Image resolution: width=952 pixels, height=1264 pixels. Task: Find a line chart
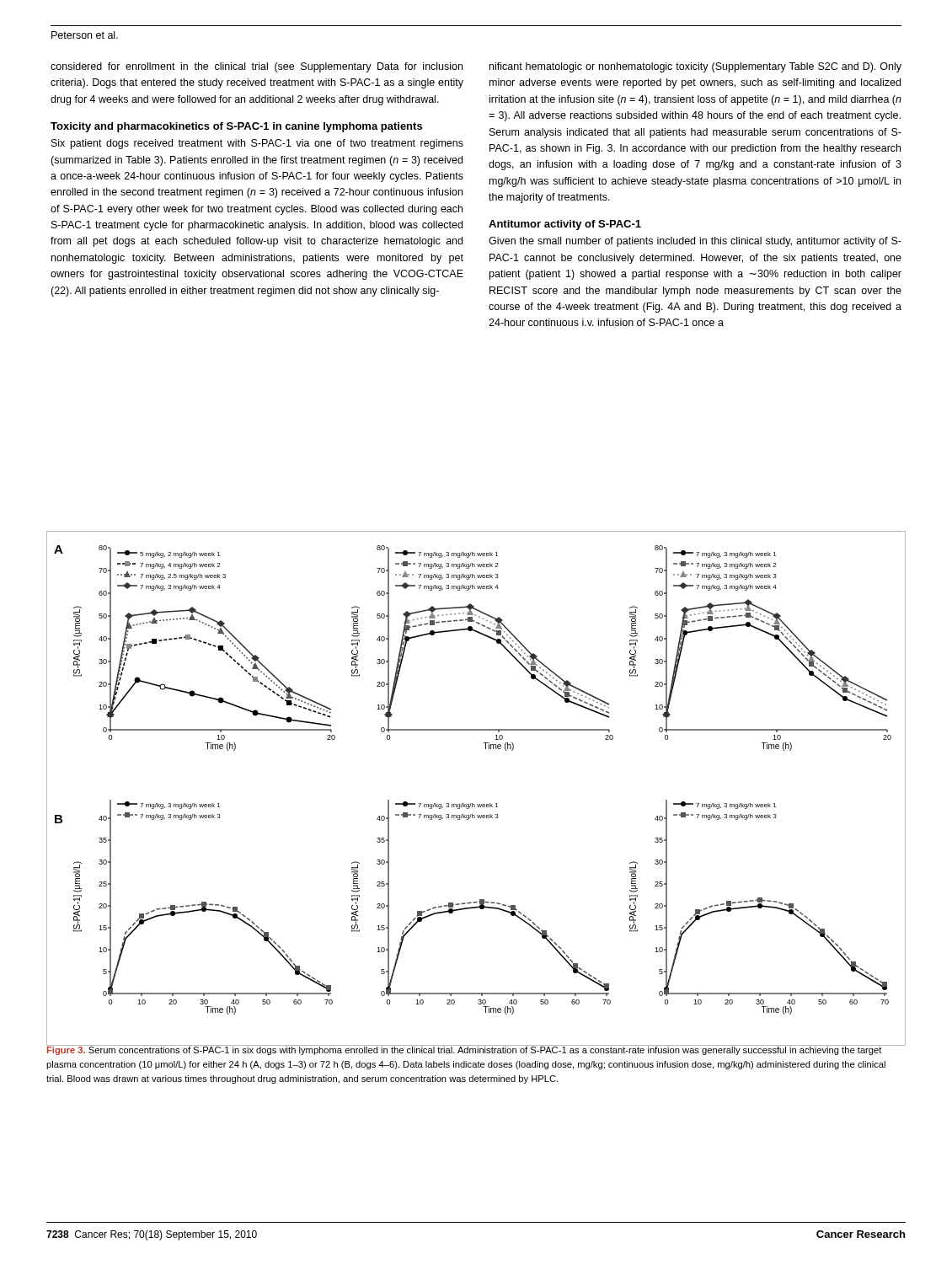(x=476, y=788)
